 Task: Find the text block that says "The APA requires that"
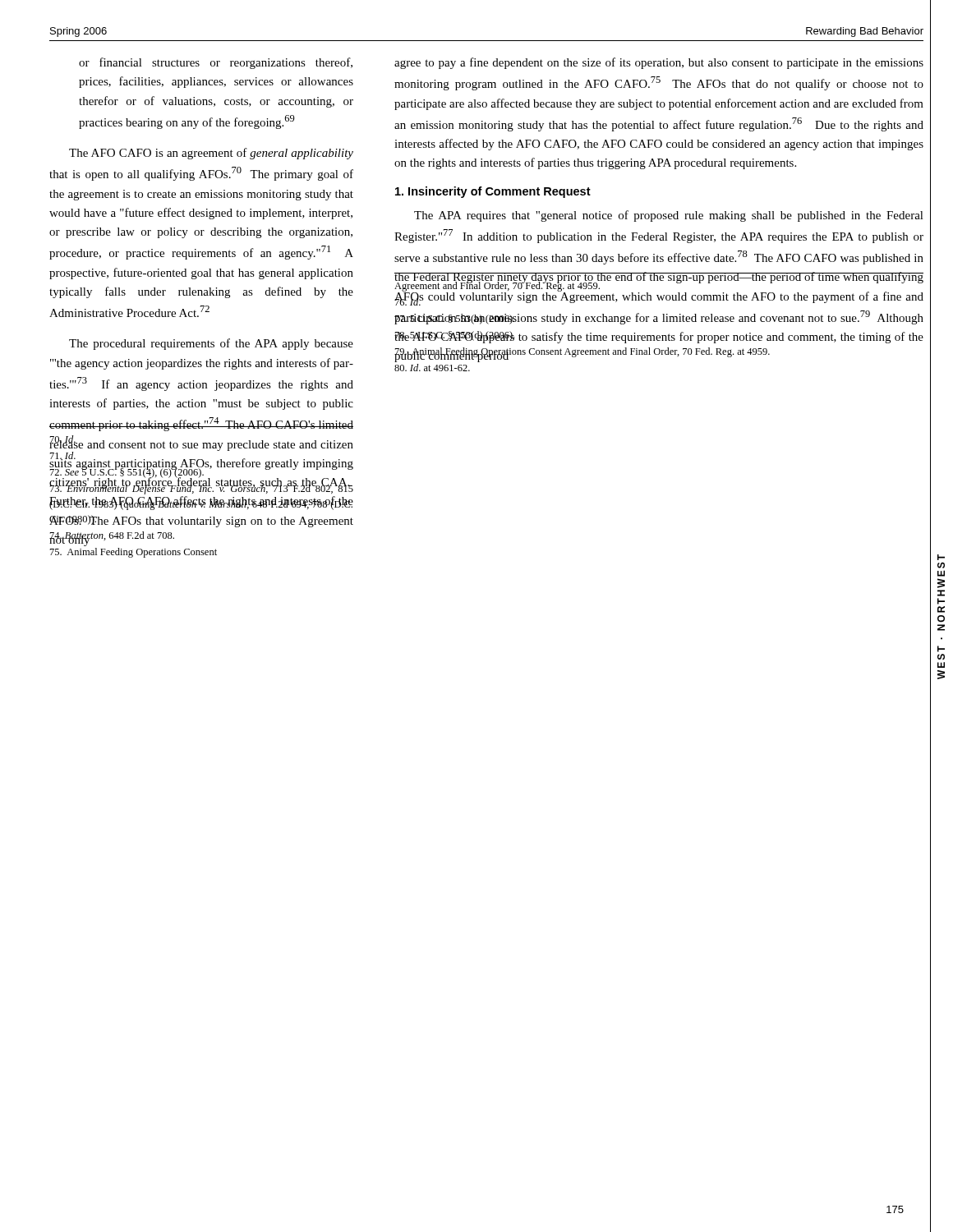click(x=659, y=285)
